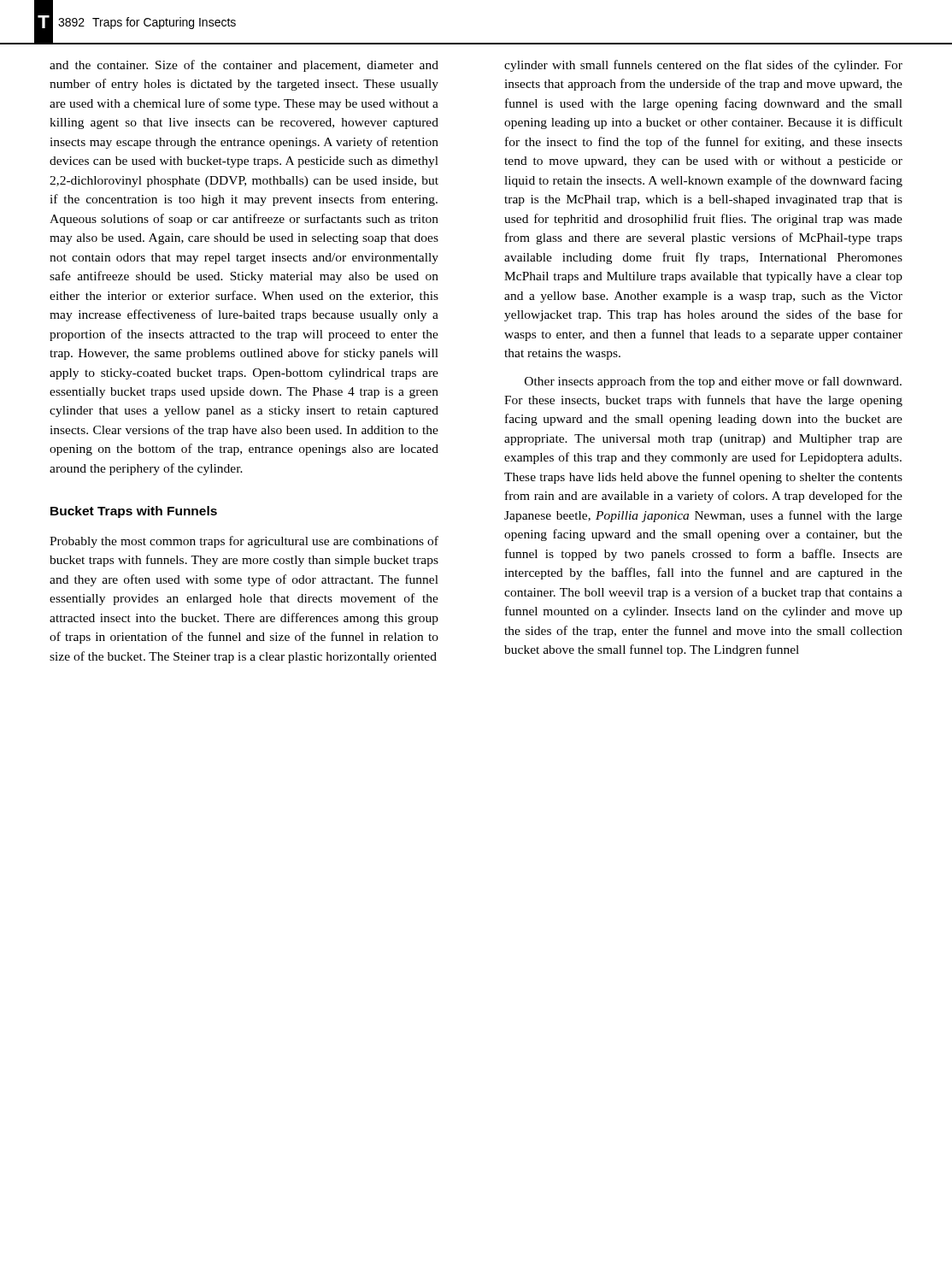Image resolution: width=952 pixels, height=1282 pixels.
Task: Click on the text starting "Other insects approach from the top and"
Action: click(x=703, y=515)
